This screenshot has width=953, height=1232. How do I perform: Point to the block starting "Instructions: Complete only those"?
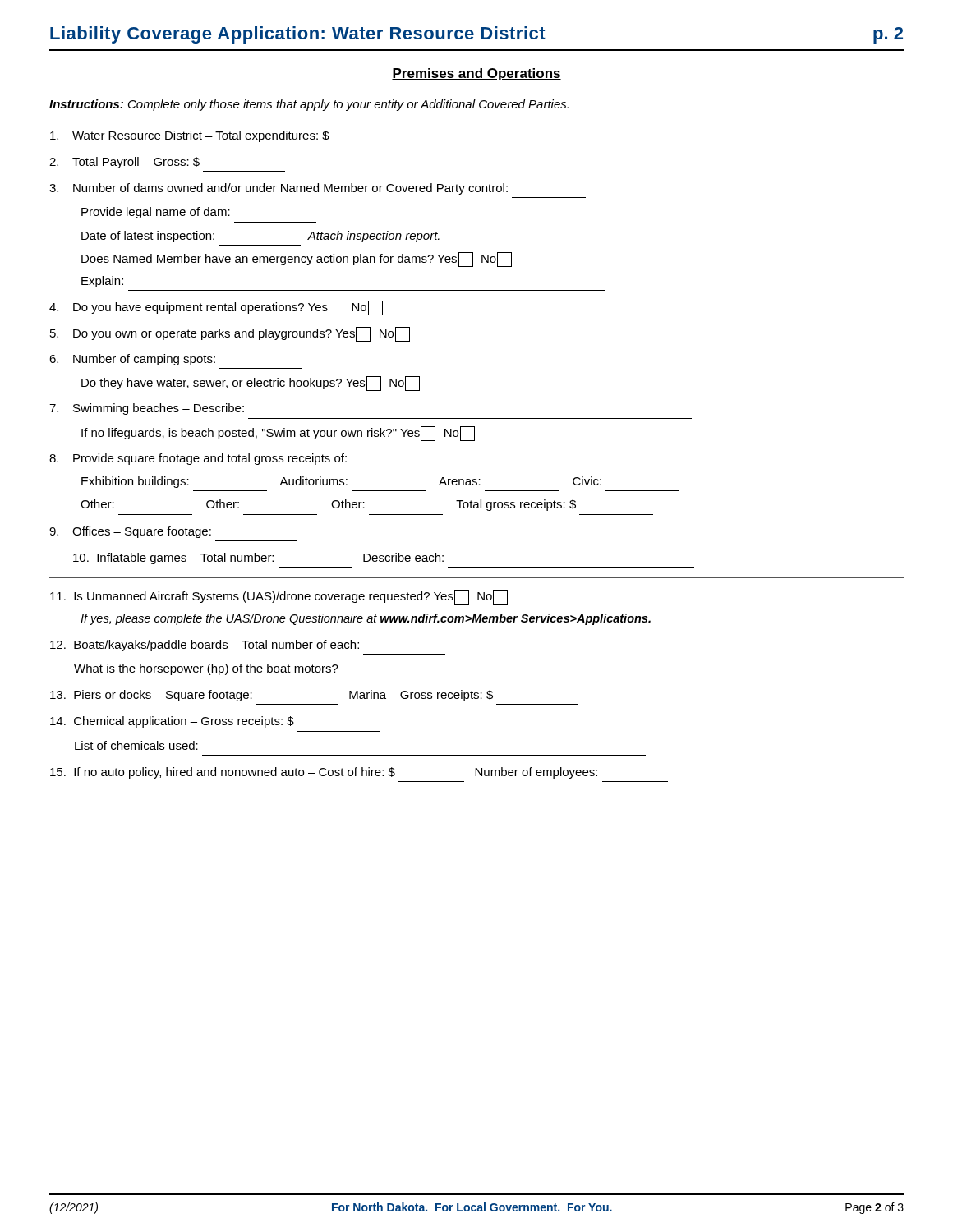point(310,104)
